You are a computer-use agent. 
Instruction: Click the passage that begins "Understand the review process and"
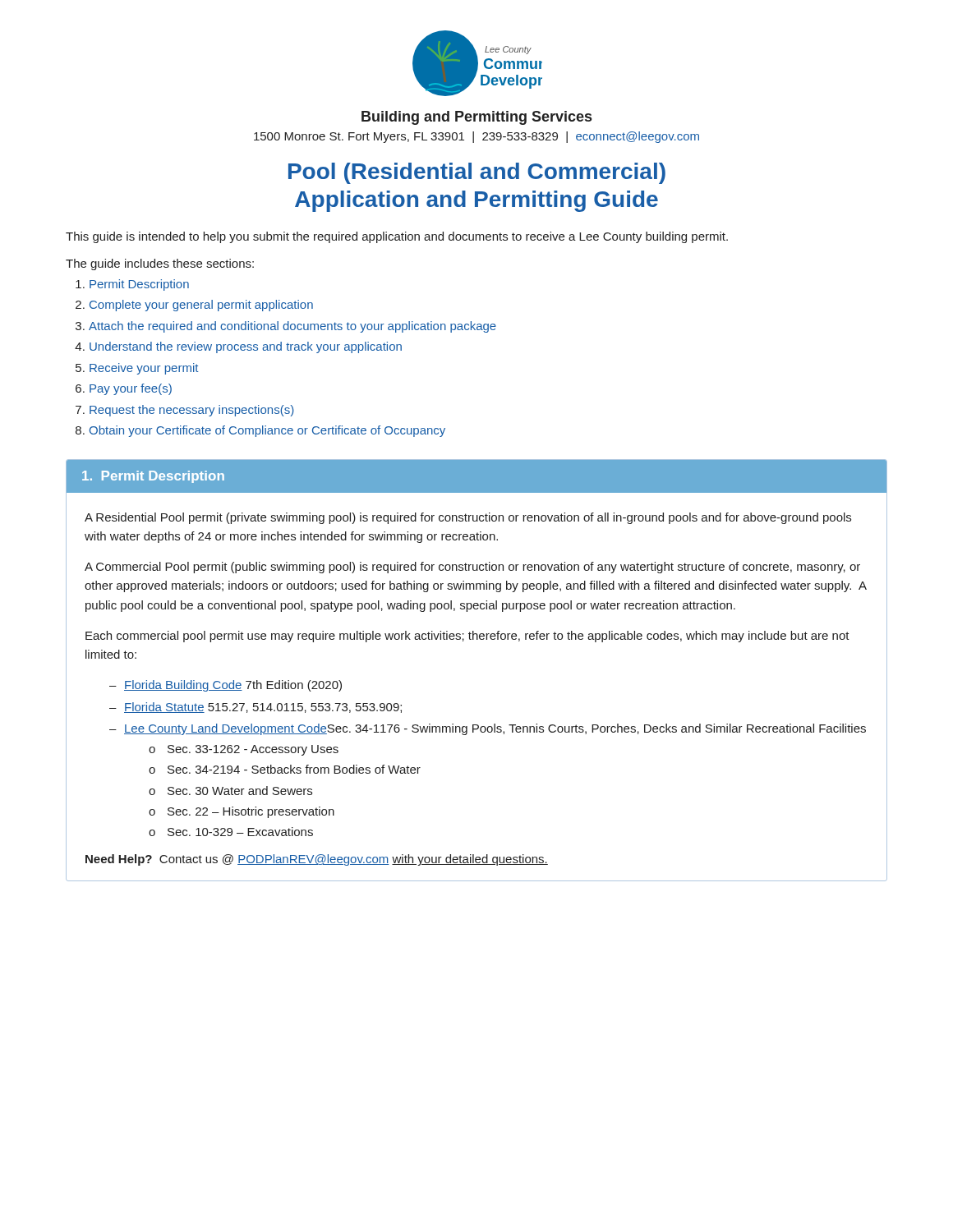point(246,346)
